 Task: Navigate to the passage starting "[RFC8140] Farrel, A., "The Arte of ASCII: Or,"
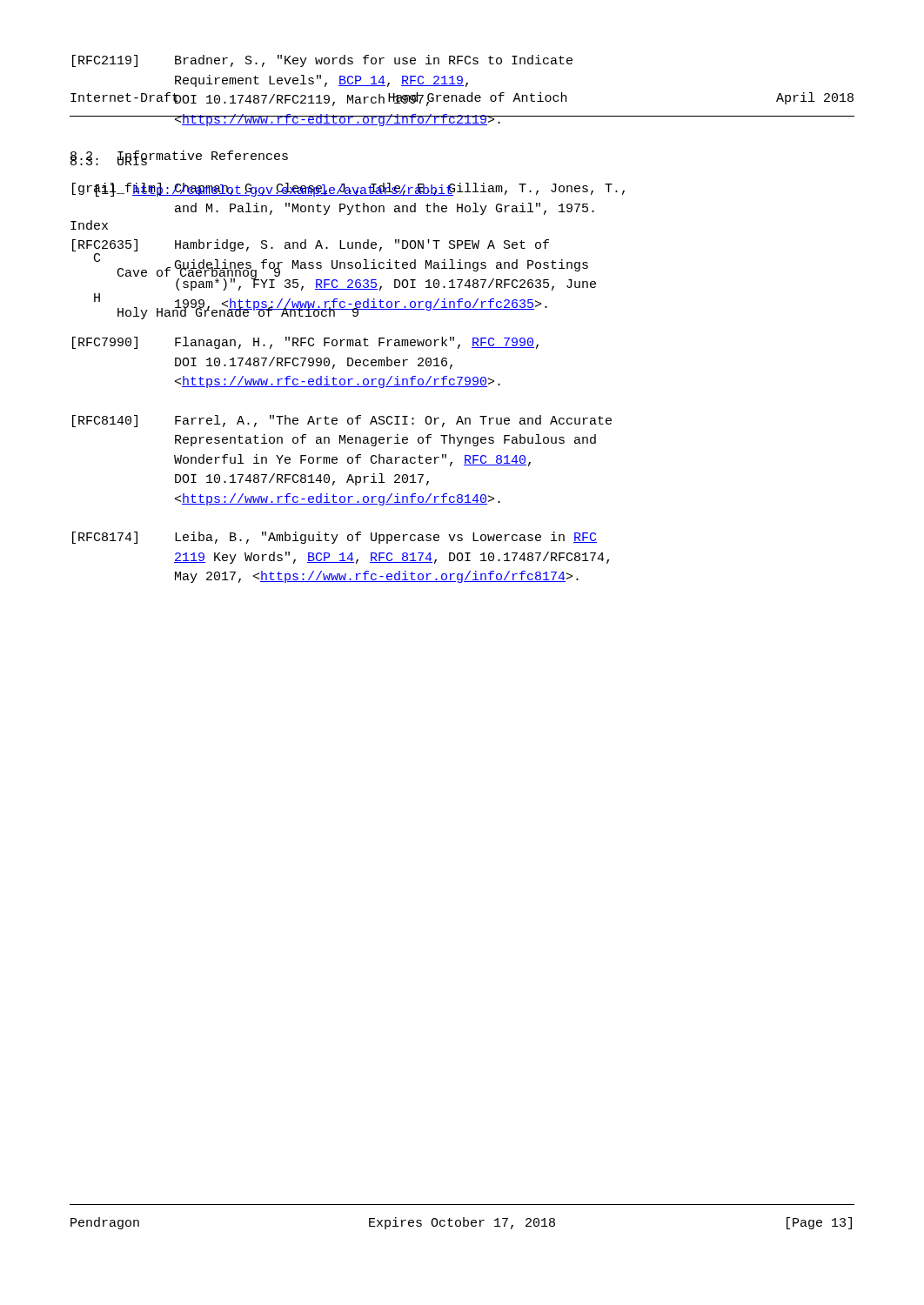[462, 461]
